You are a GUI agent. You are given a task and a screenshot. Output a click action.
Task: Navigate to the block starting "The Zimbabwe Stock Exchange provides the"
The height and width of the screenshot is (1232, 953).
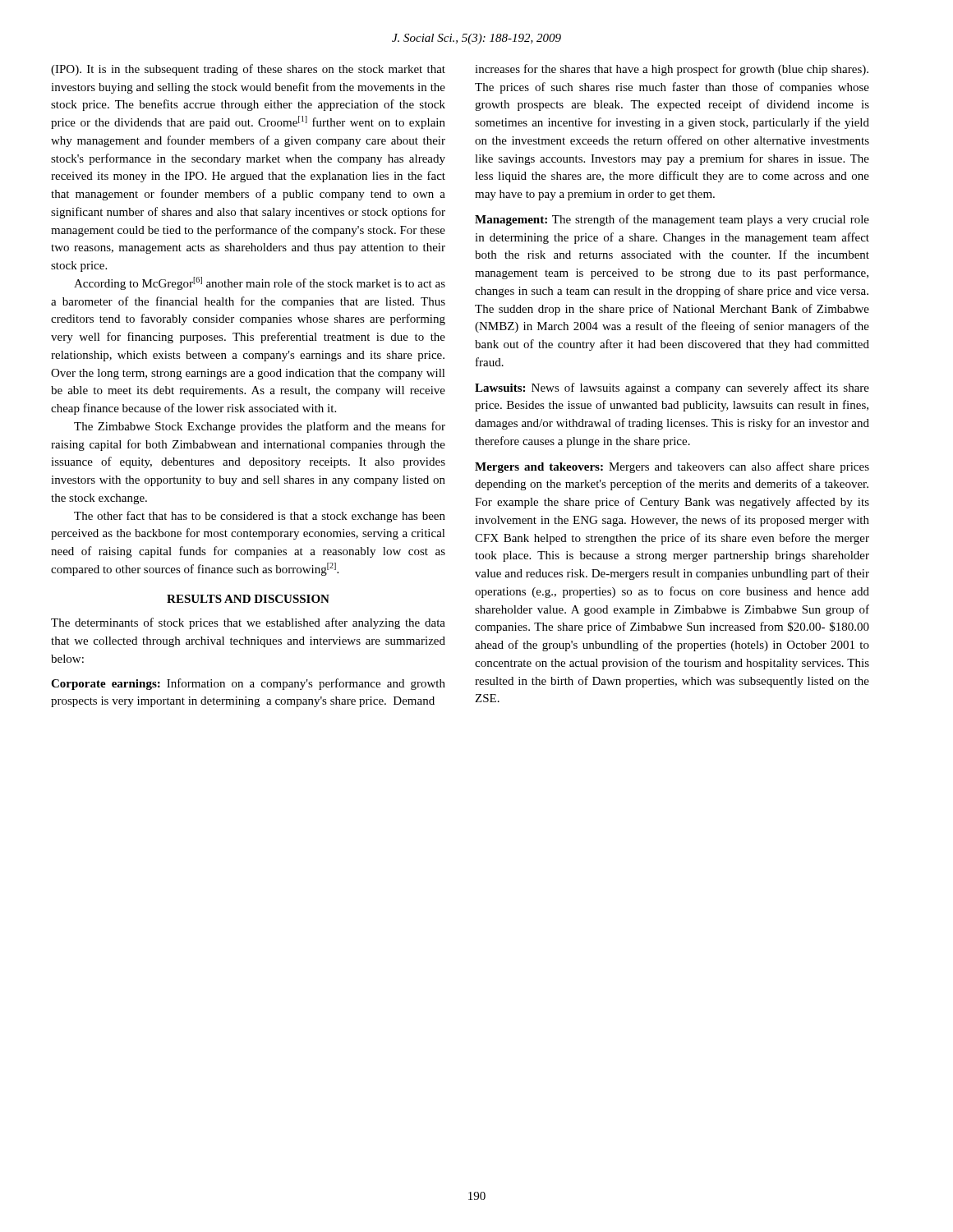248,463
